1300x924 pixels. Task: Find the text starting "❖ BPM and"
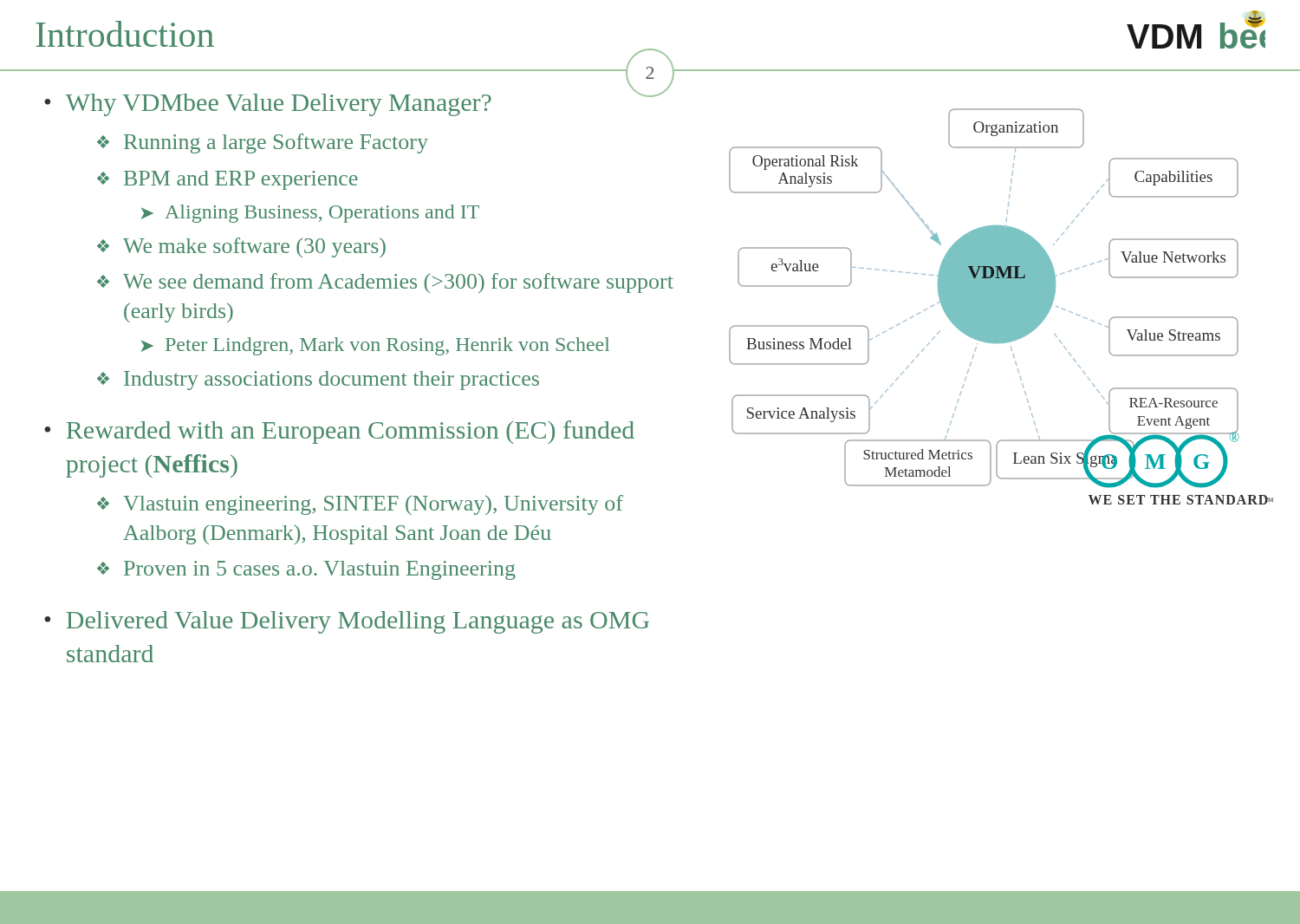(x=228, y=180)
